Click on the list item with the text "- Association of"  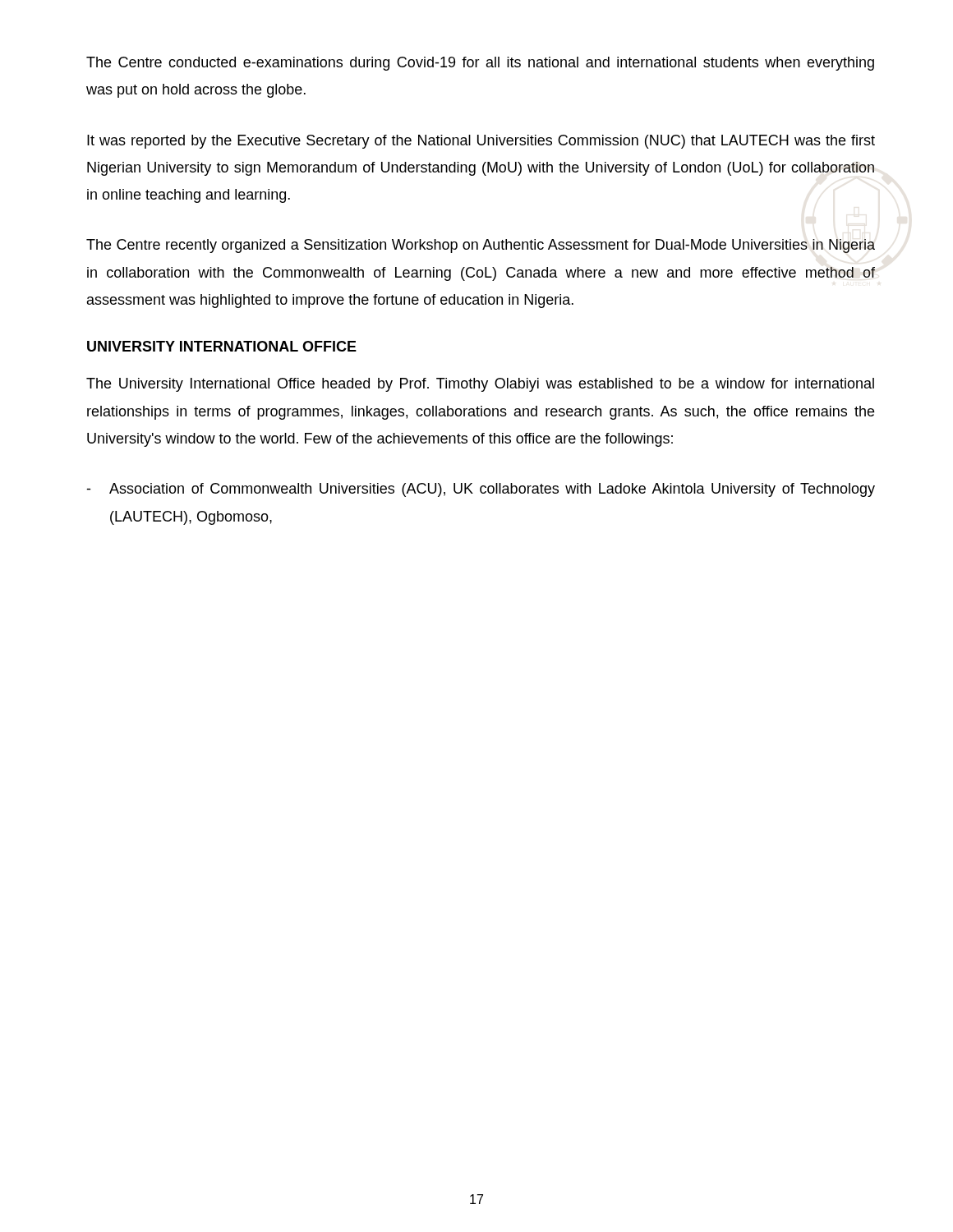click(x=481, y=503)
